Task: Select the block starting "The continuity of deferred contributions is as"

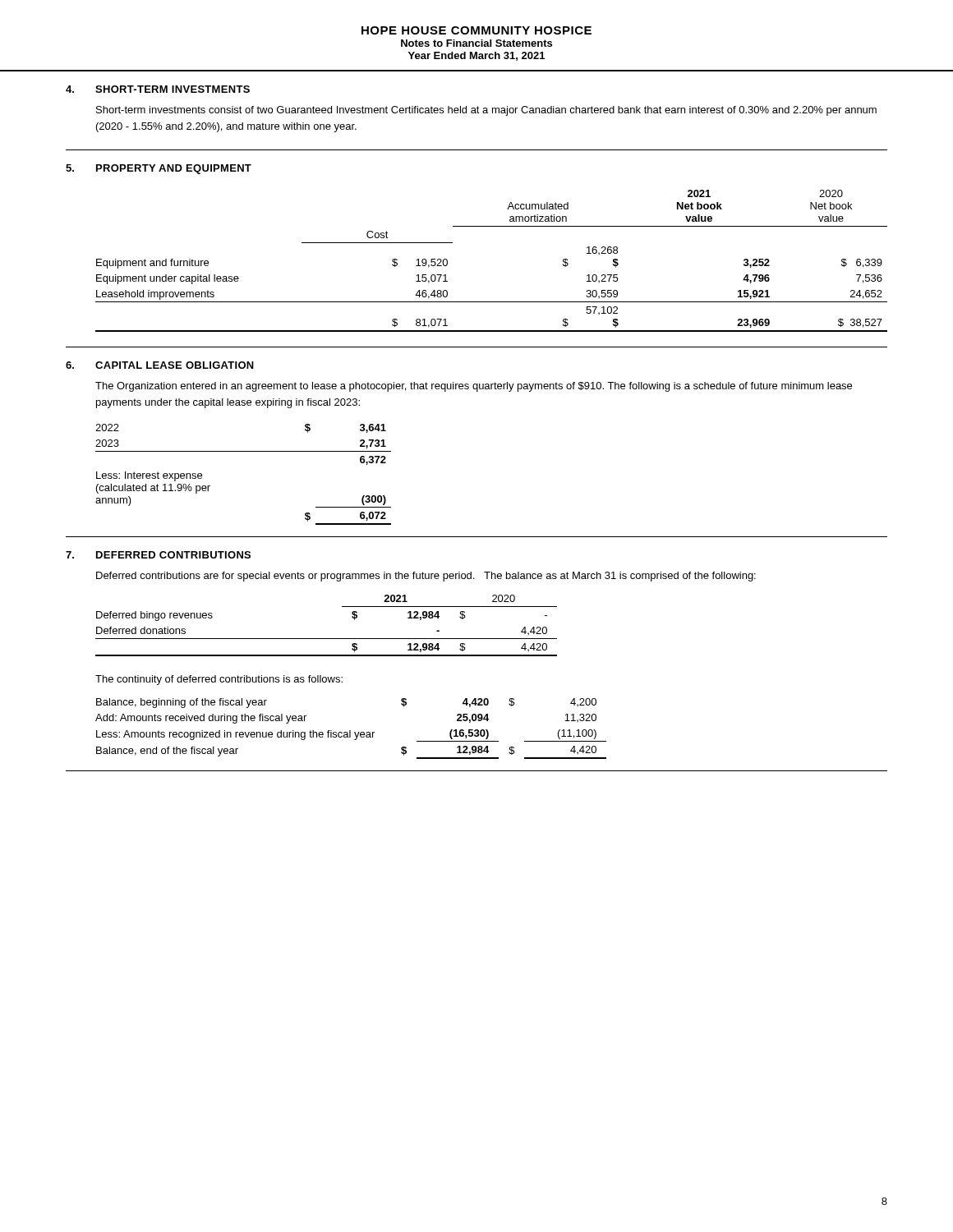Action: (219, 679)
